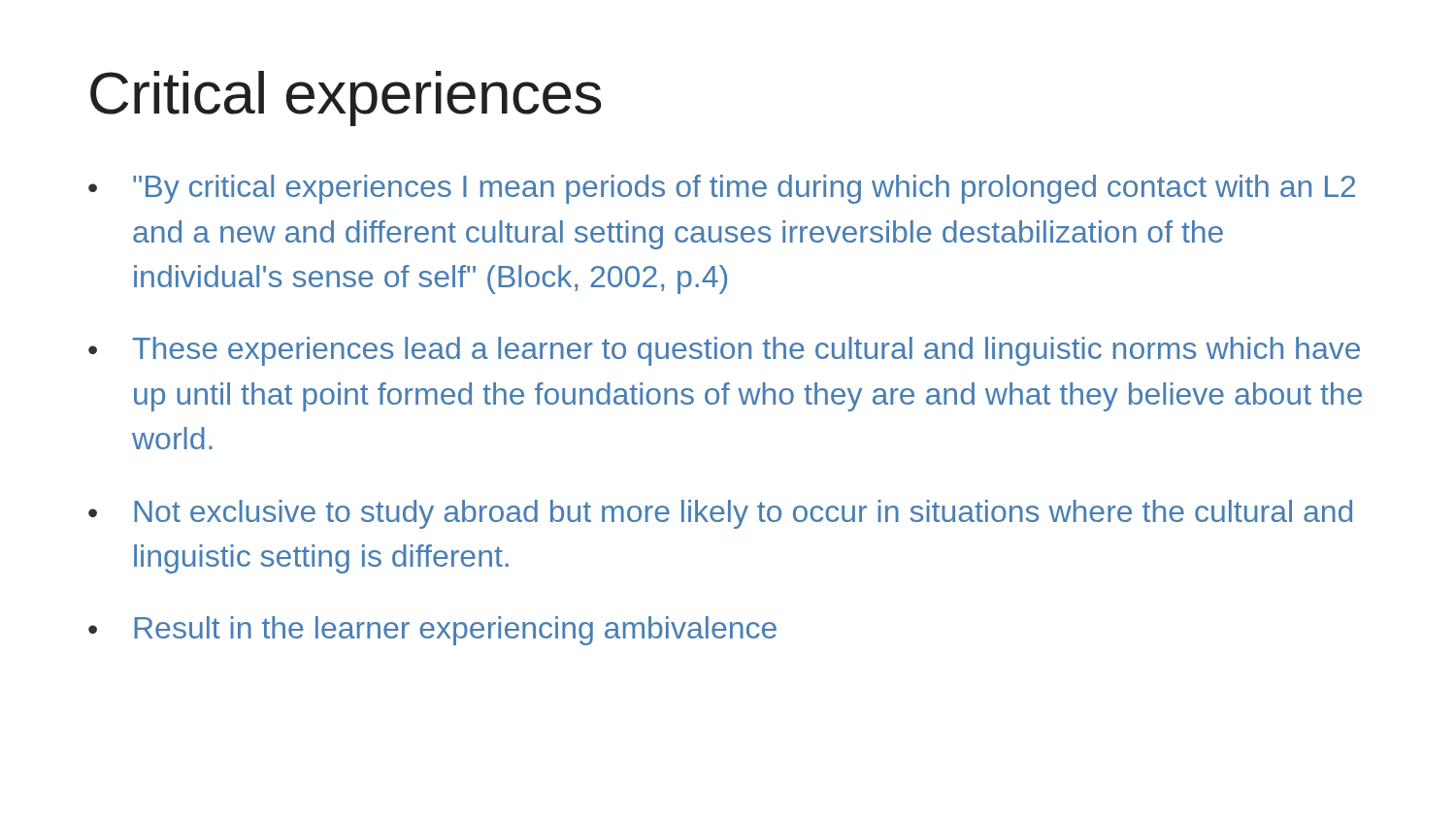Locate the block of text that opens with "• Result in the learner experiencing"
1456x819 pixels.
coord(728,629)
